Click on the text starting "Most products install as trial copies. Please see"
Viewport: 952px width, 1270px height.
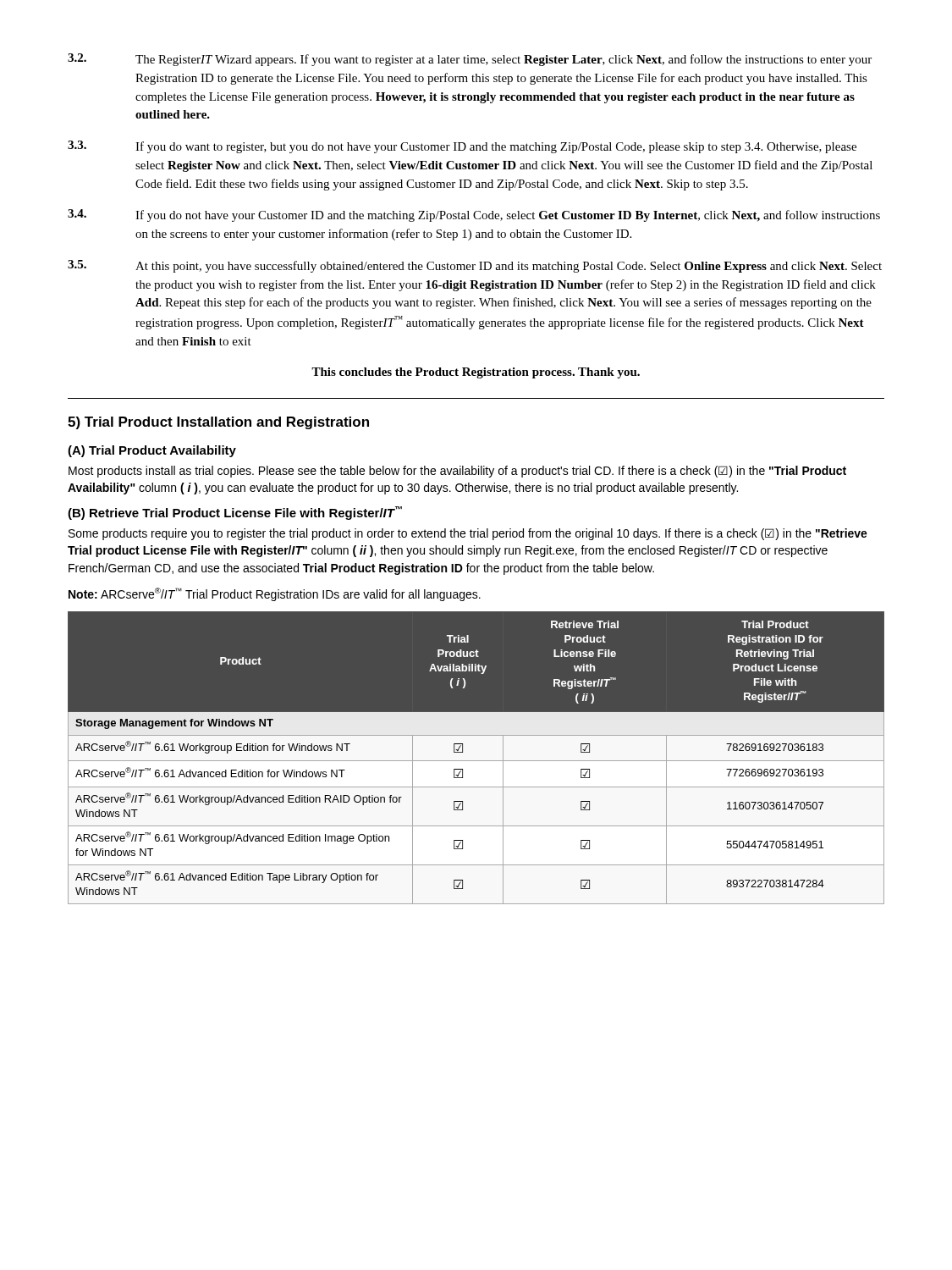tap(476, 479)
